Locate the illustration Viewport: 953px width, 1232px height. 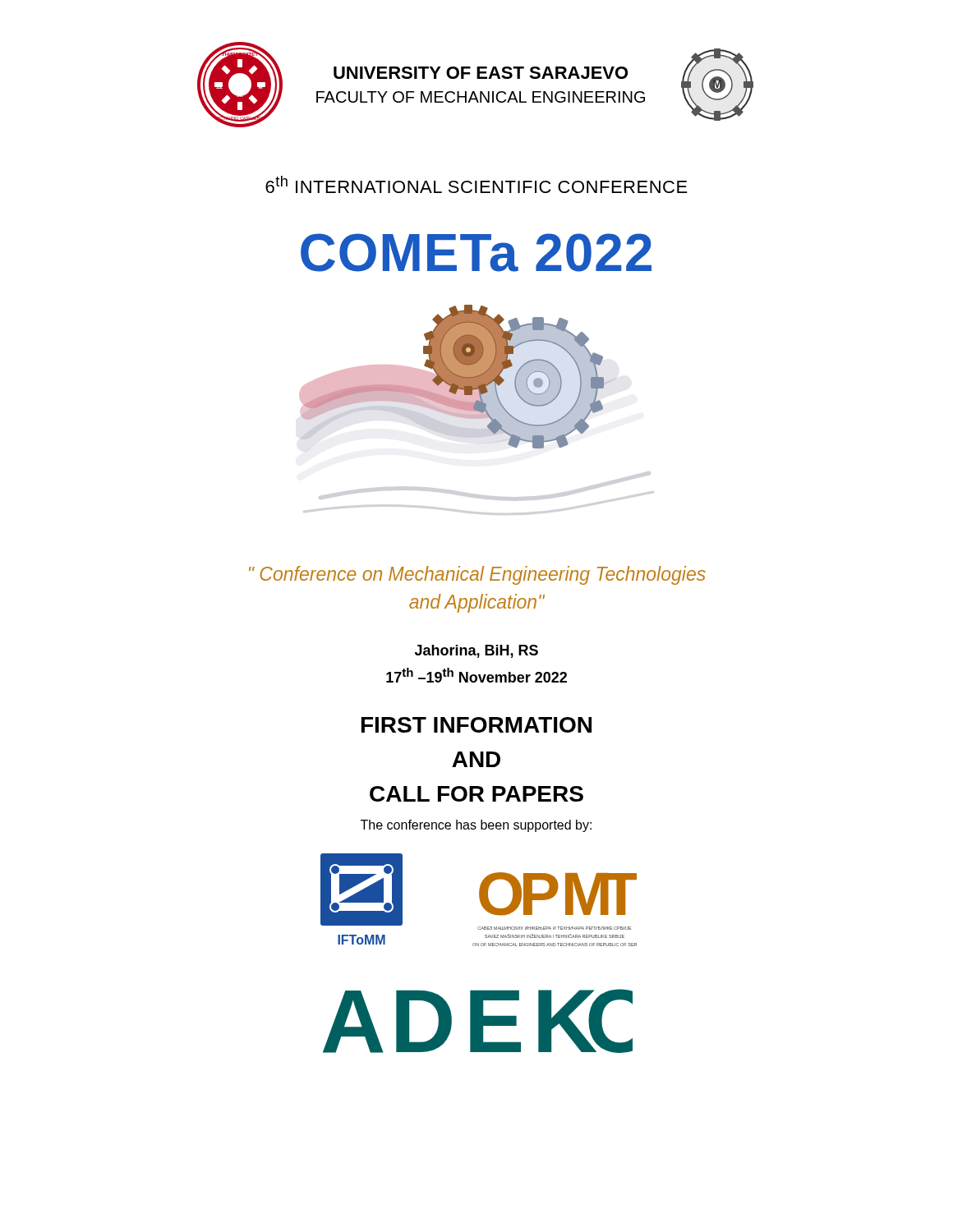476,413
